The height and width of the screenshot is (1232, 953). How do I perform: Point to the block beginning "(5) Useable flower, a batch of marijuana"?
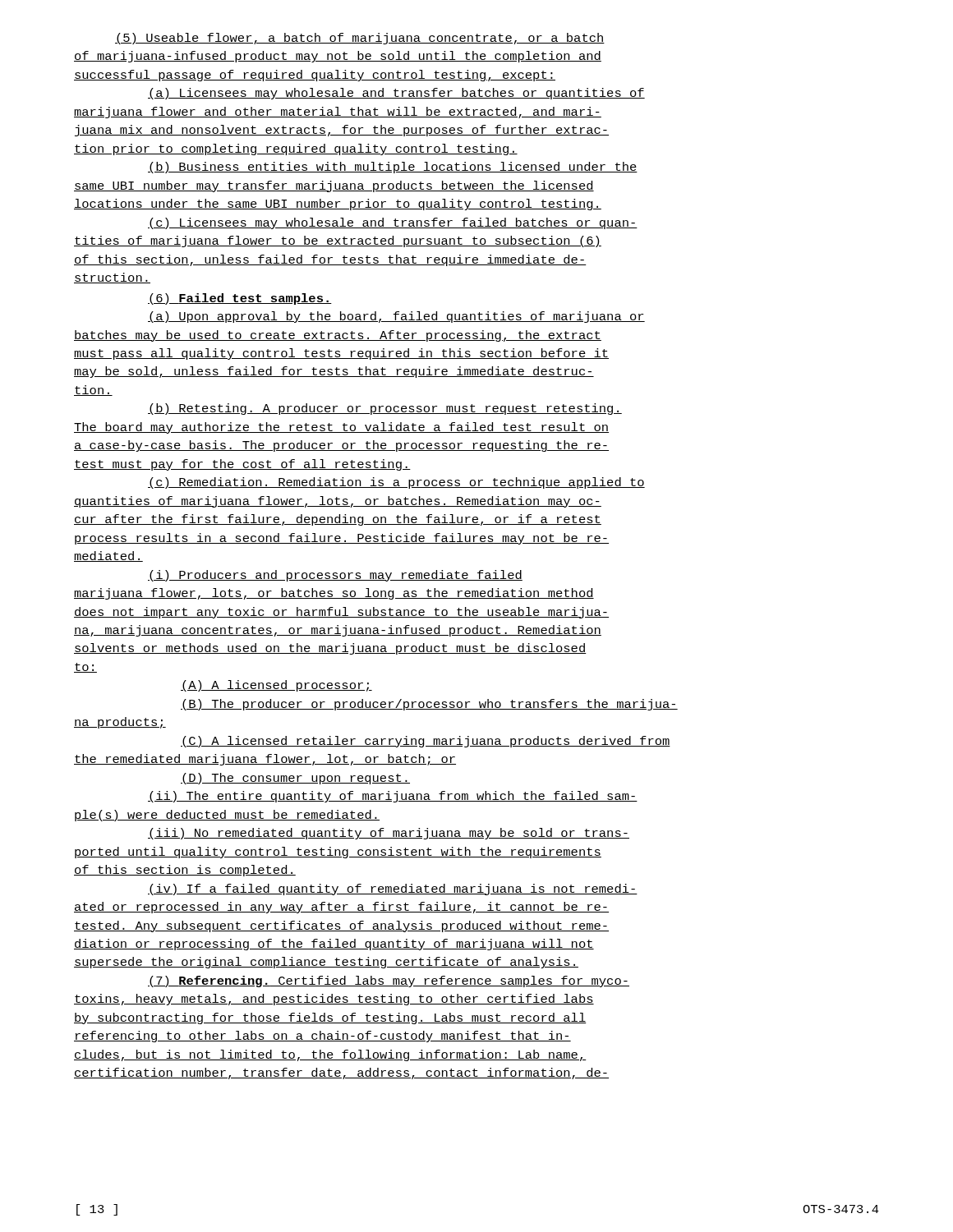476,159
